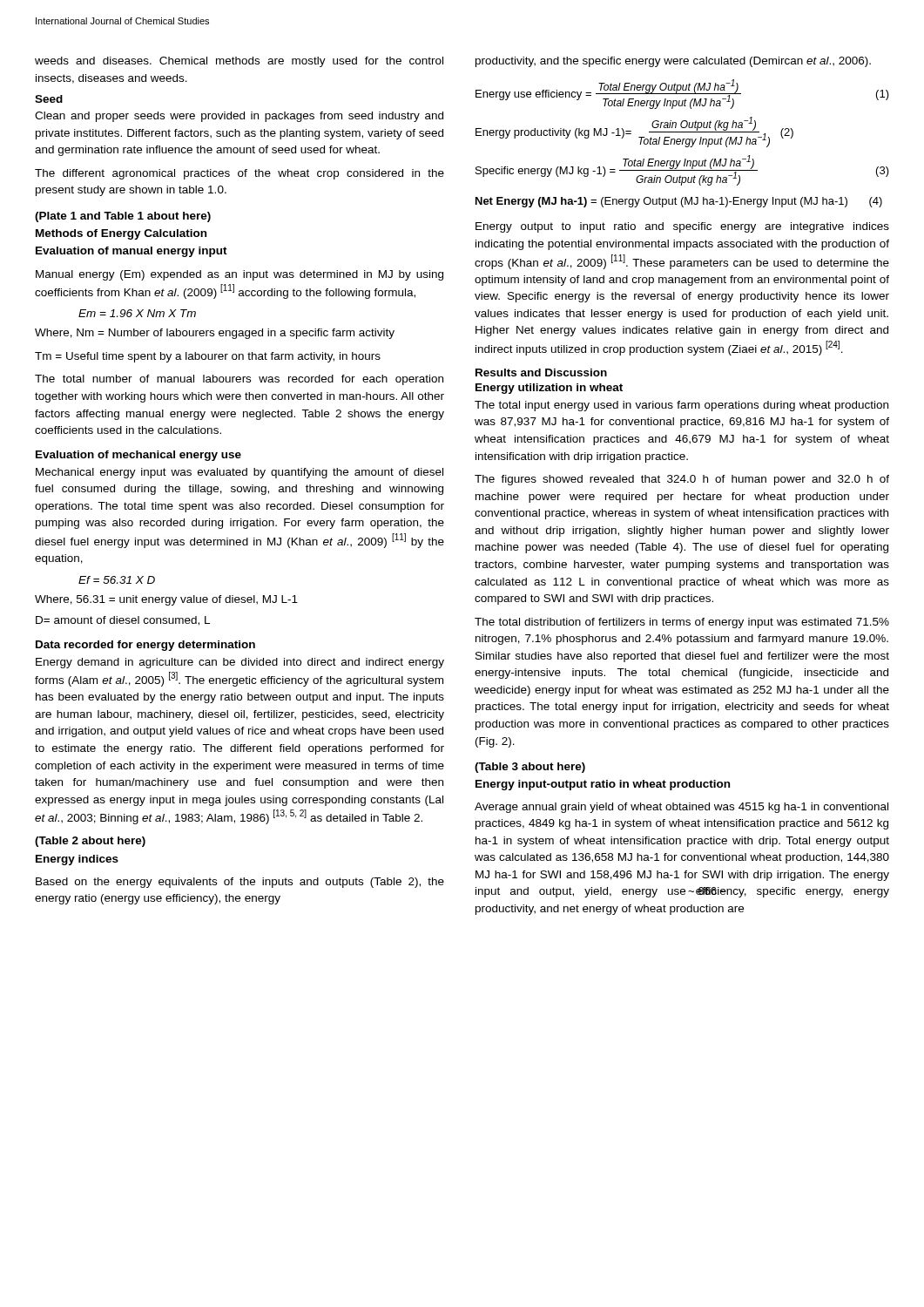Select the section header that says "Data recorded for energy determination"
Screen dimensions: 1307x924
pyautogui.click(x=240, y=644)
